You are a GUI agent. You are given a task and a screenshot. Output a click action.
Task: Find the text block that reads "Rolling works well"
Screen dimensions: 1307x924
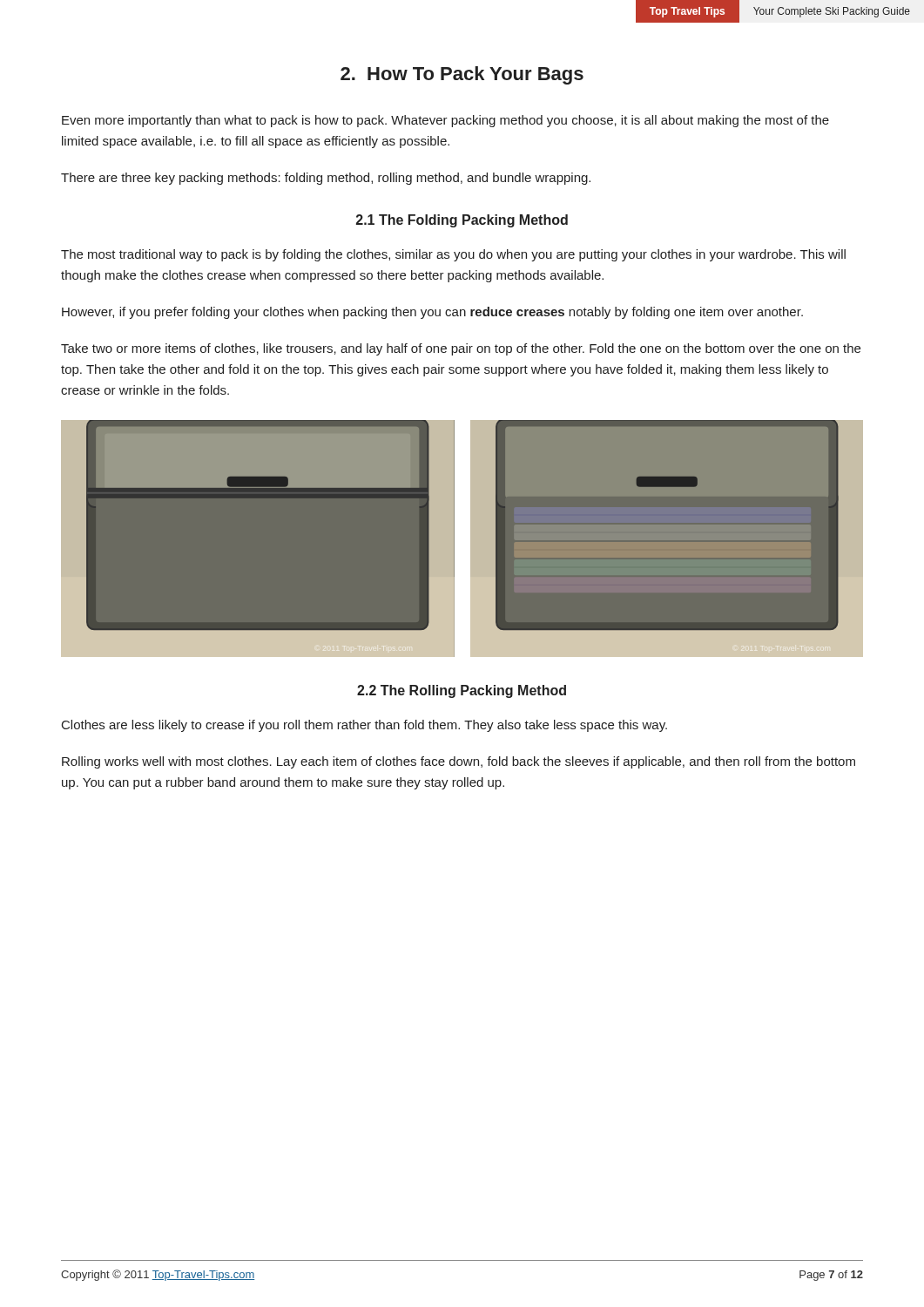coord(459,772)
